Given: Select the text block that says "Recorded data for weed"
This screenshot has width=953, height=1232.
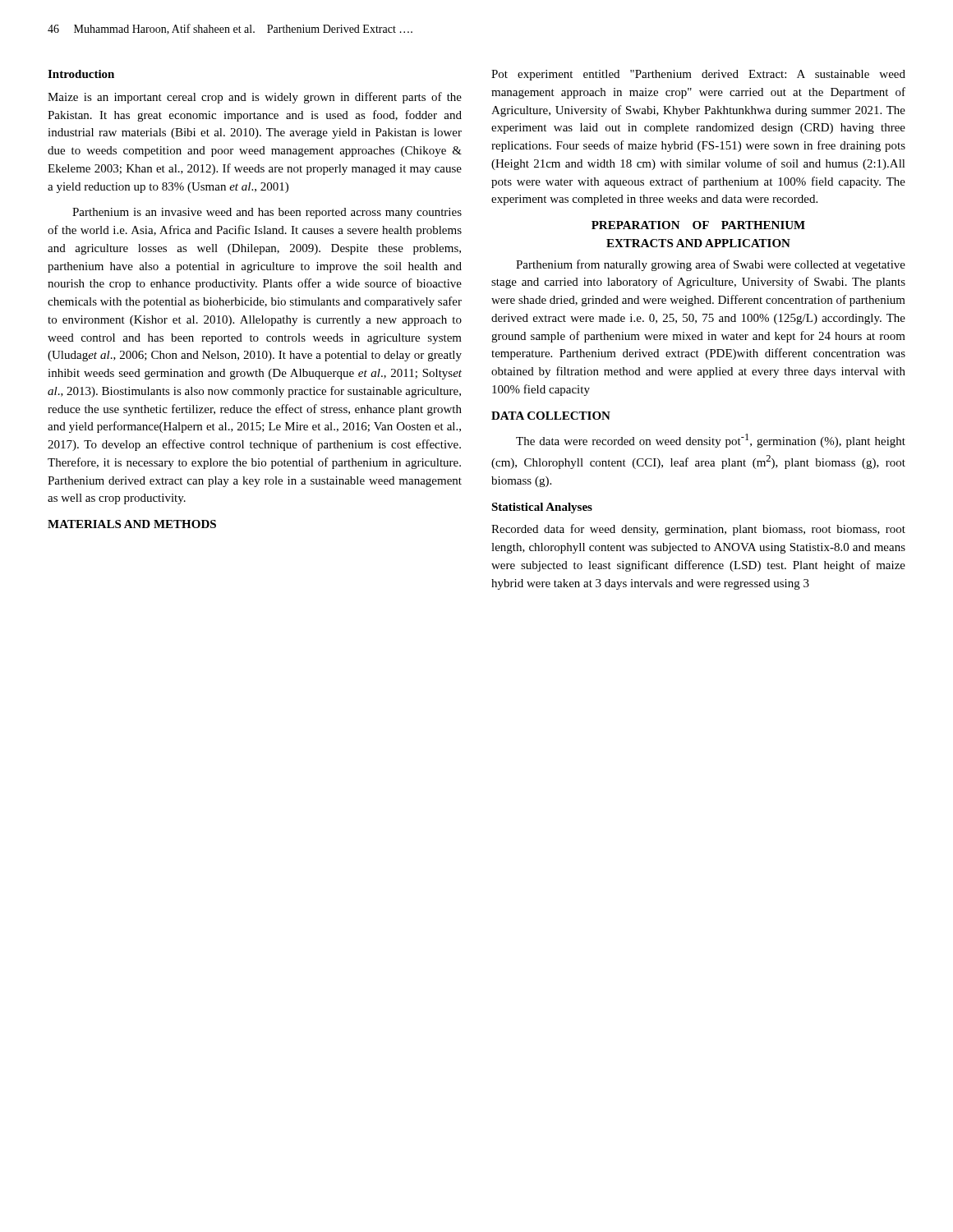Looking at the screenshot, I should coord(698,556).
